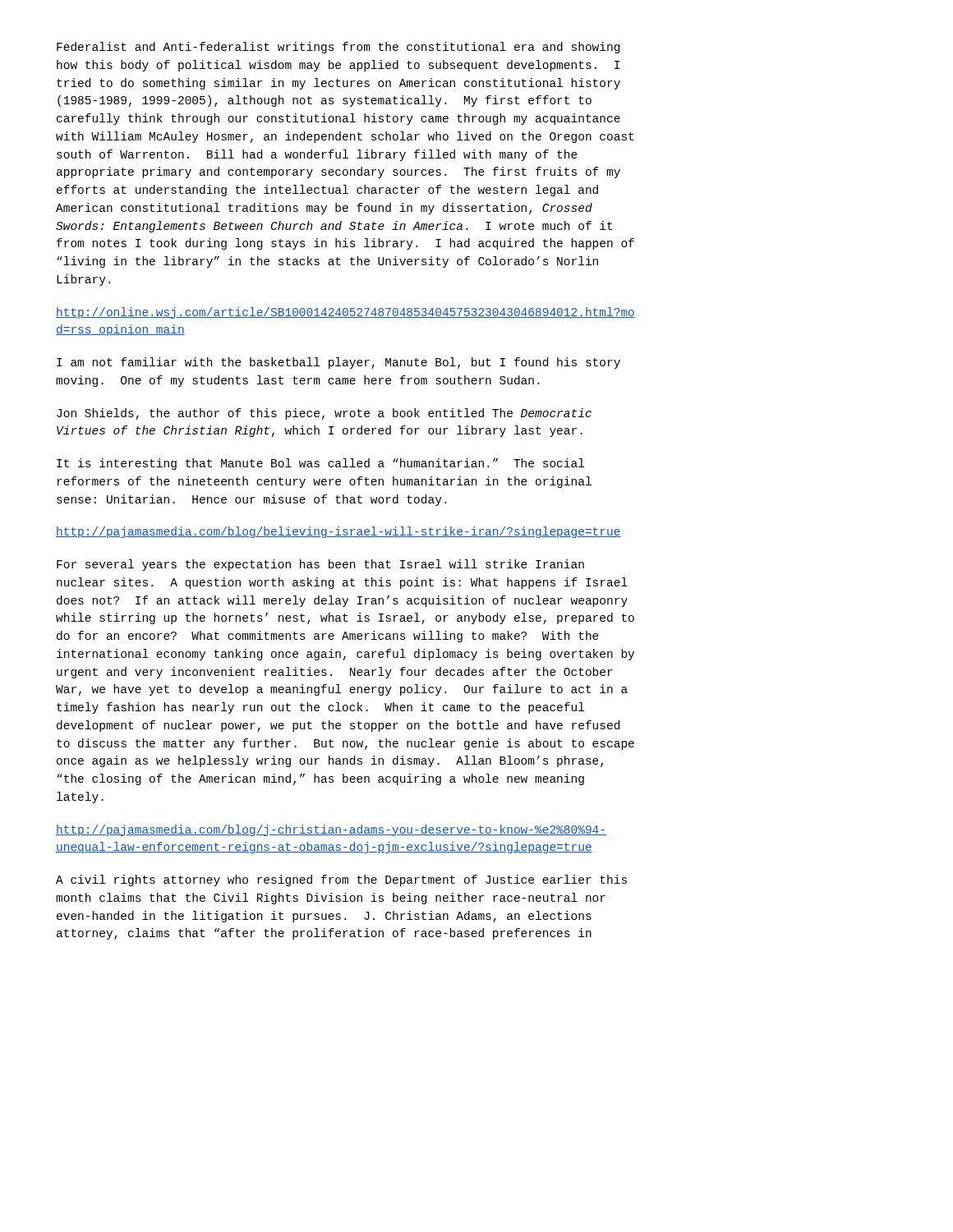The height and width of the screenshot is (1232, 953).
Task: Click on the passage starting "A civil rights"
Action: coord(342,907)
